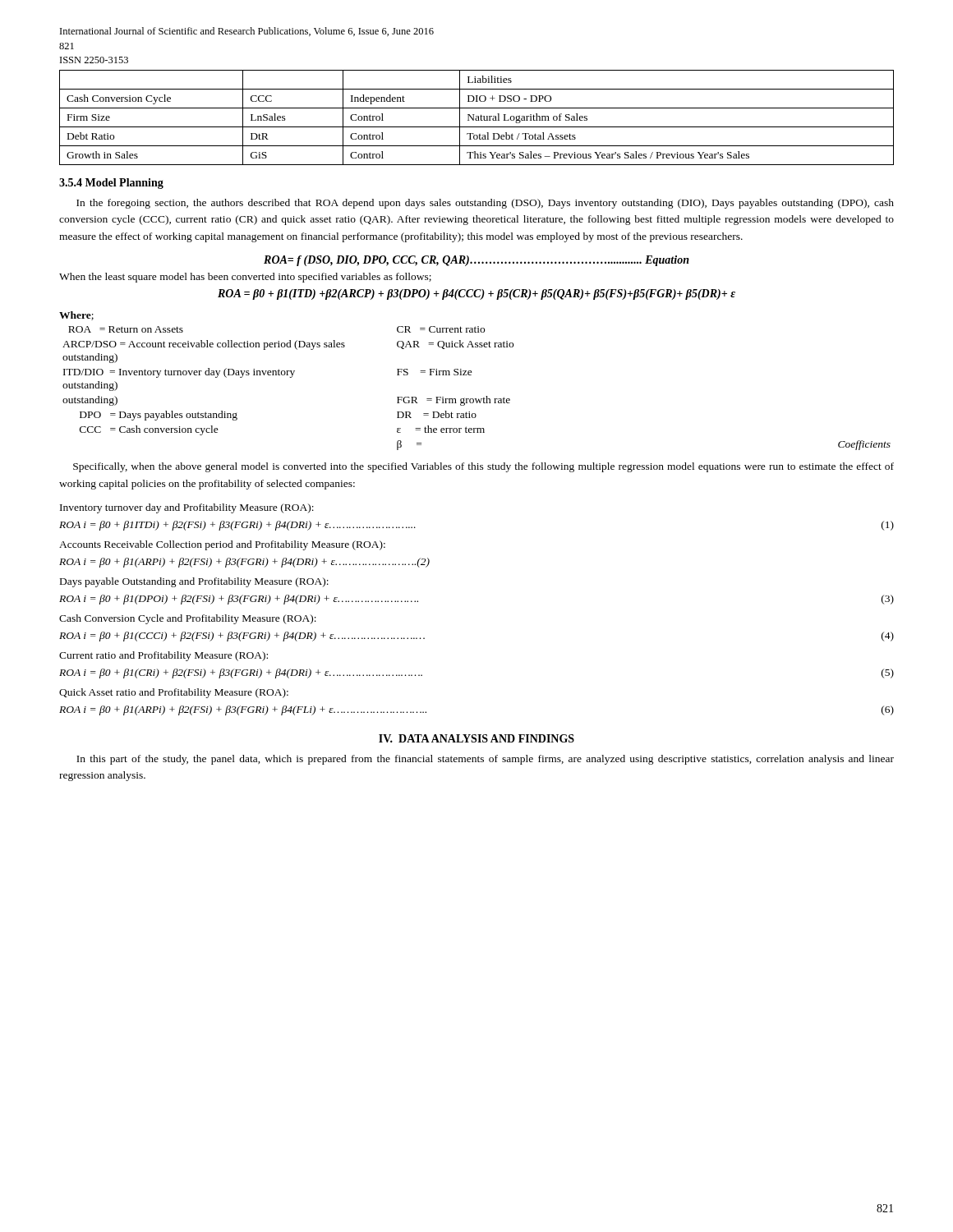Point to the block beginning "In this part"
The width and height of the screenshot is (953, 1232).
[476, 767]
